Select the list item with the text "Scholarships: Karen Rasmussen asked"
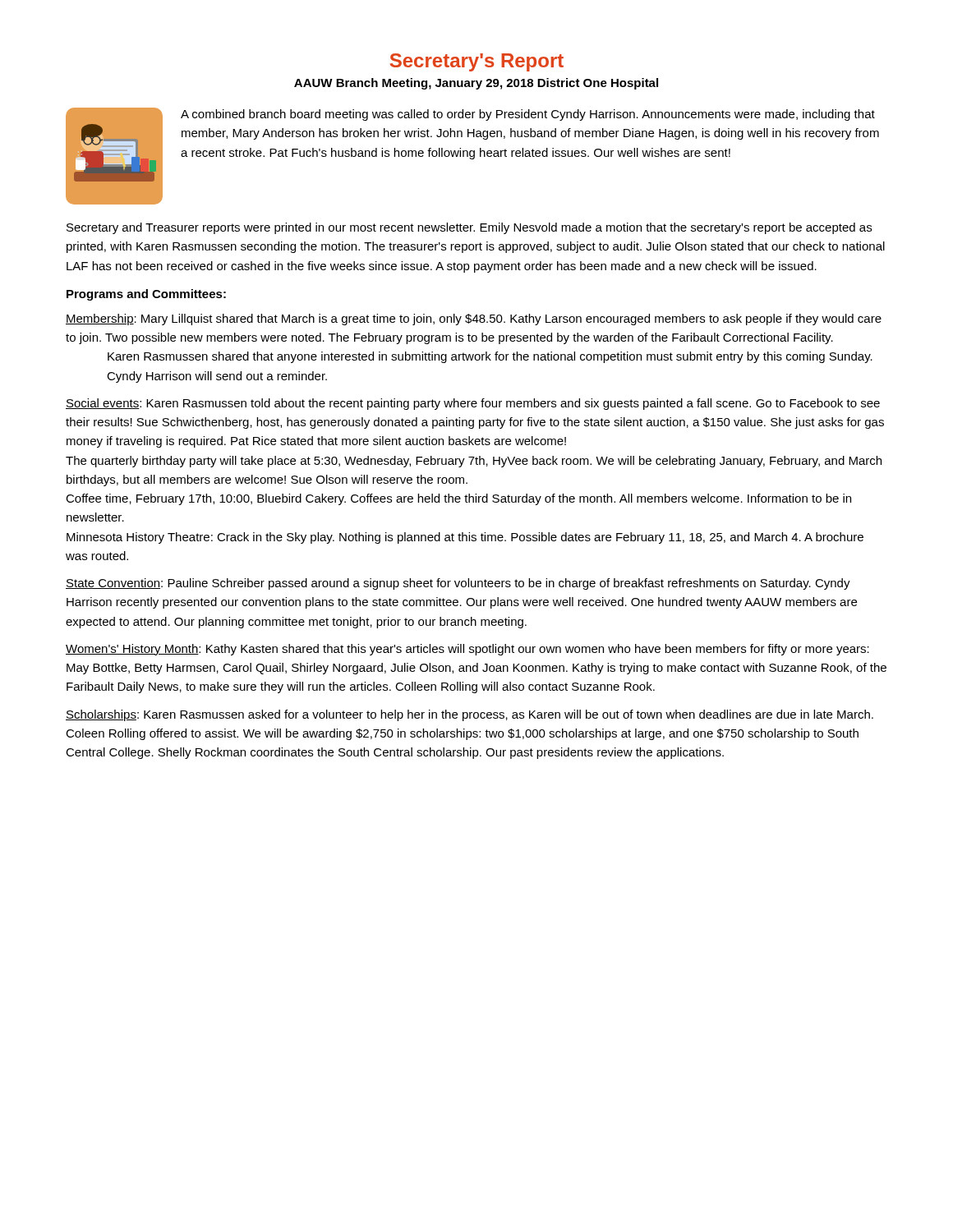The width and height of the screenshot is (953, 1232). 470,733
